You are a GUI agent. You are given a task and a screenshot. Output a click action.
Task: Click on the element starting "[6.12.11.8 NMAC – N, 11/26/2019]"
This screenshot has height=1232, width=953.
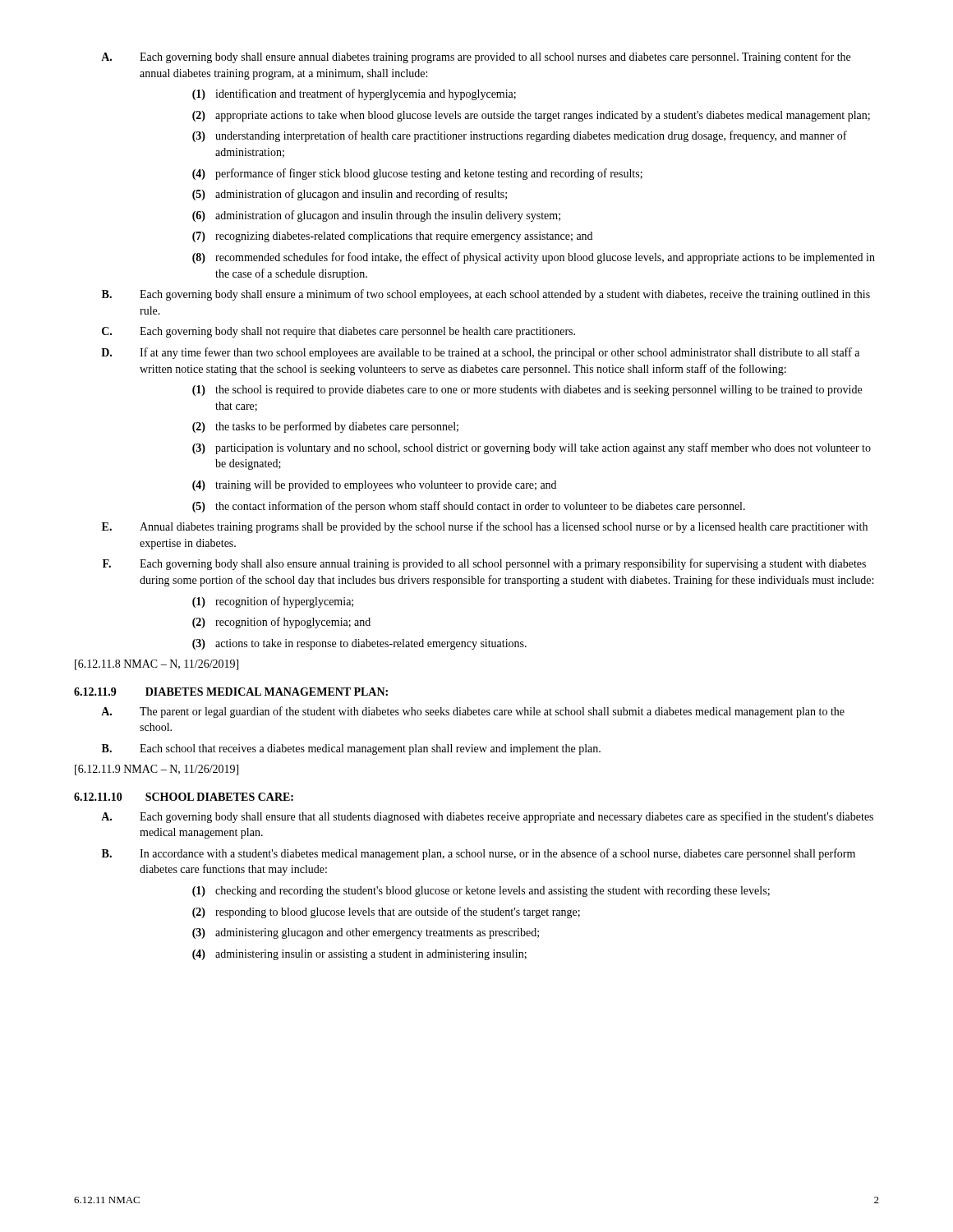157,664
